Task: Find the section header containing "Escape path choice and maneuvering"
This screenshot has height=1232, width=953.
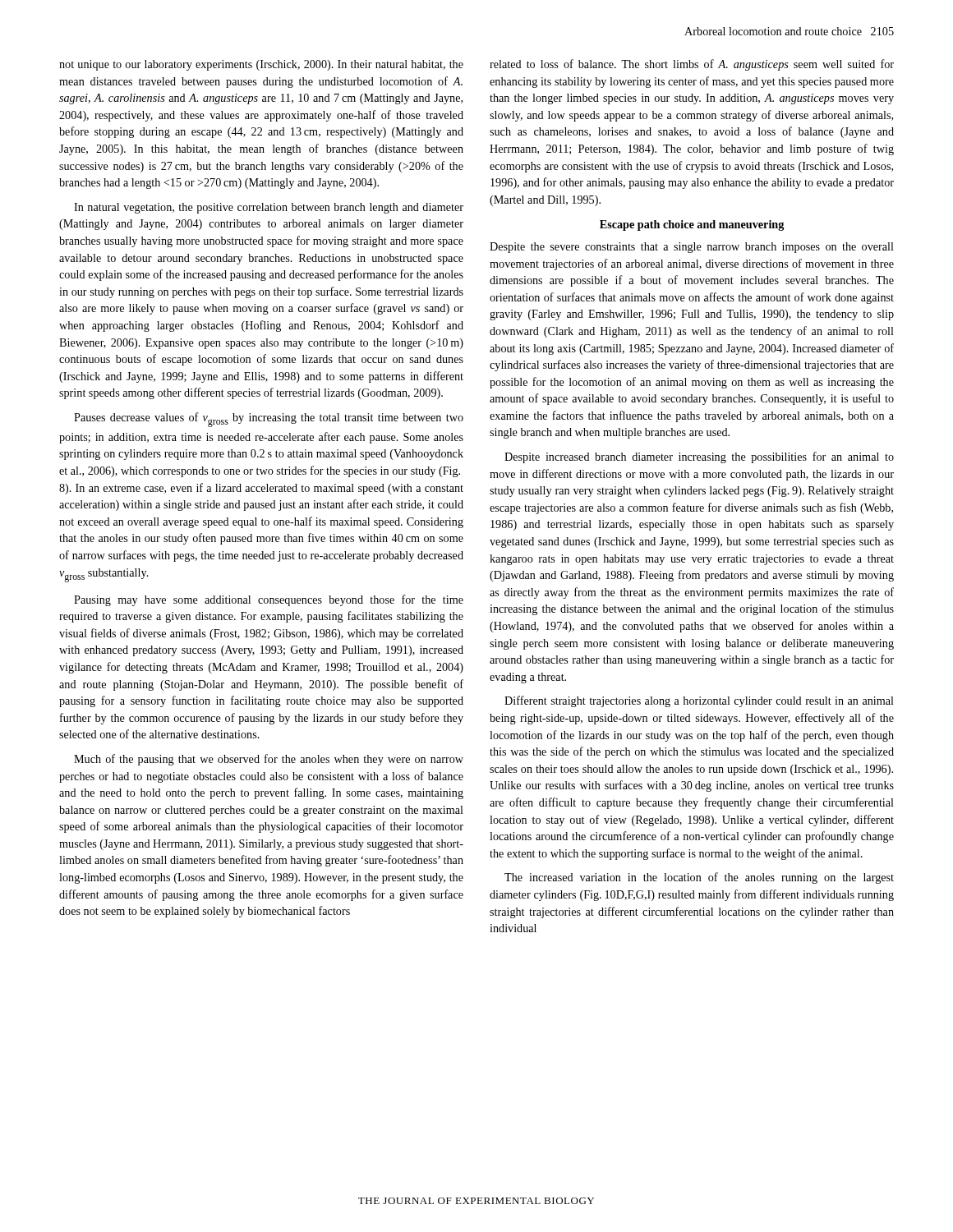Action: (692, 225)
